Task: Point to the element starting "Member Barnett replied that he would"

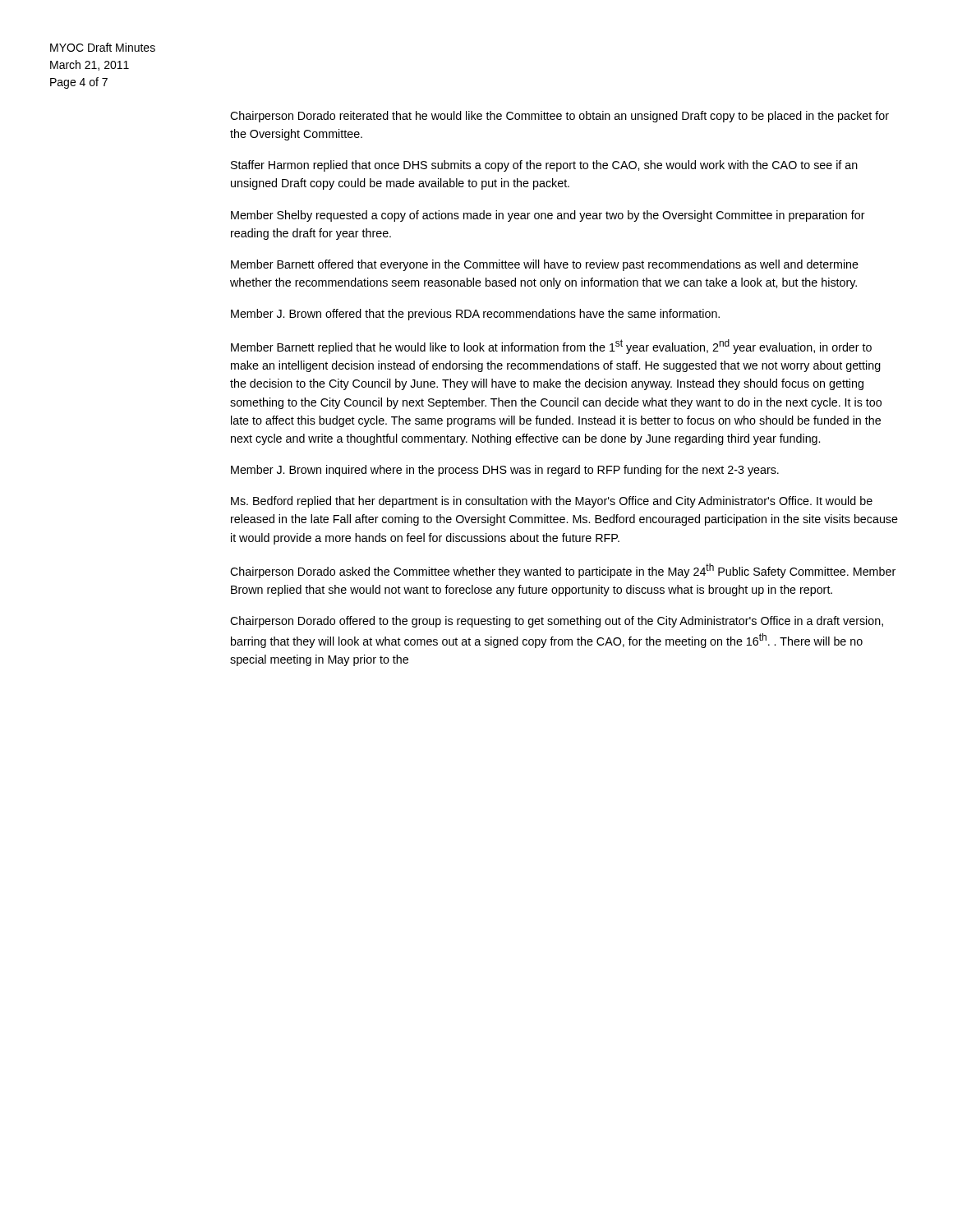Action: coord(556,392)
